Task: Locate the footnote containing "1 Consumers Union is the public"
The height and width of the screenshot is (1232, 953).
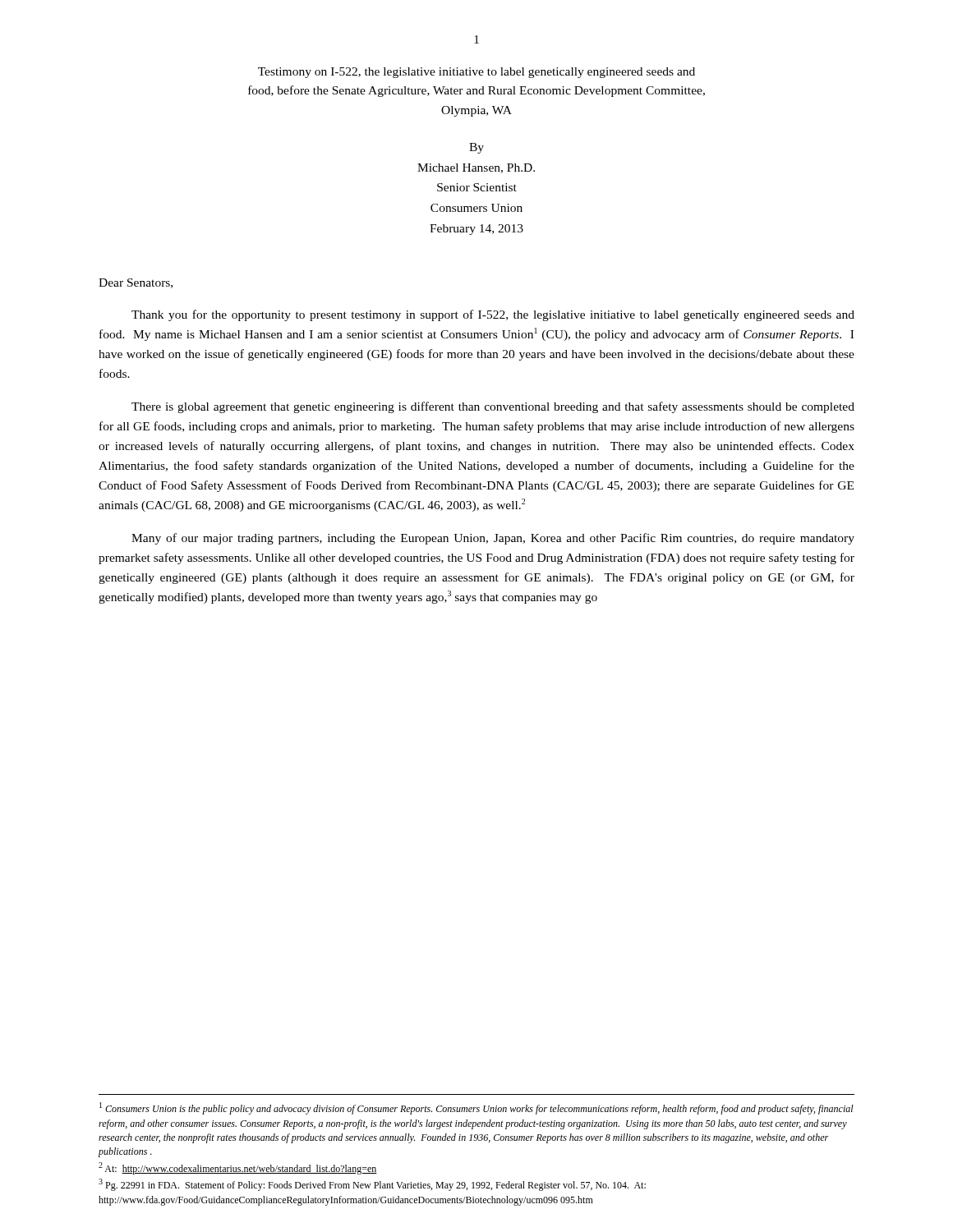Action: point(476,1129)
